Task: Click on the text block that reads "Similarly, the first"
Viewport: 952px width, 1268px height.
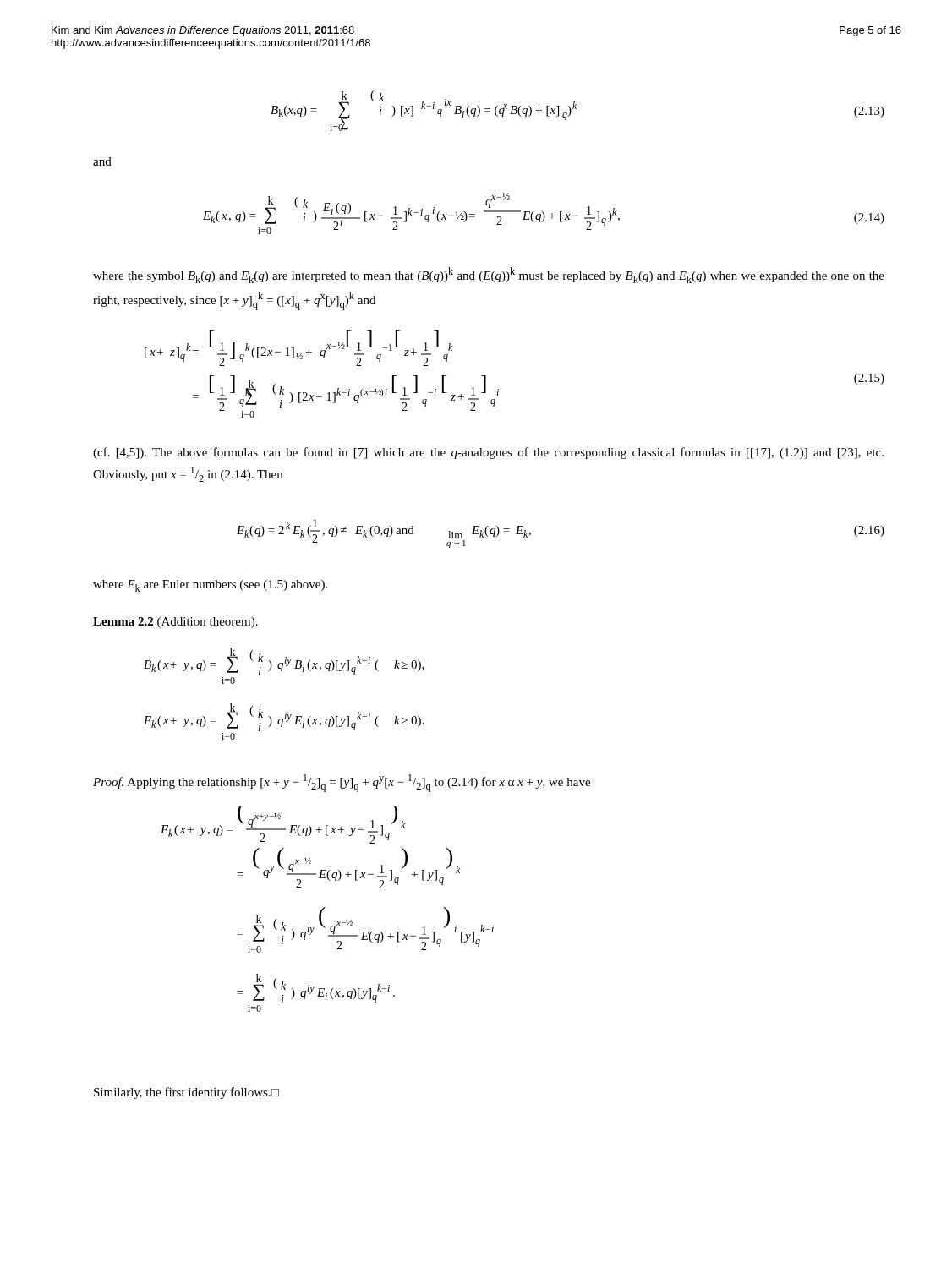Action: [186, 1092]
